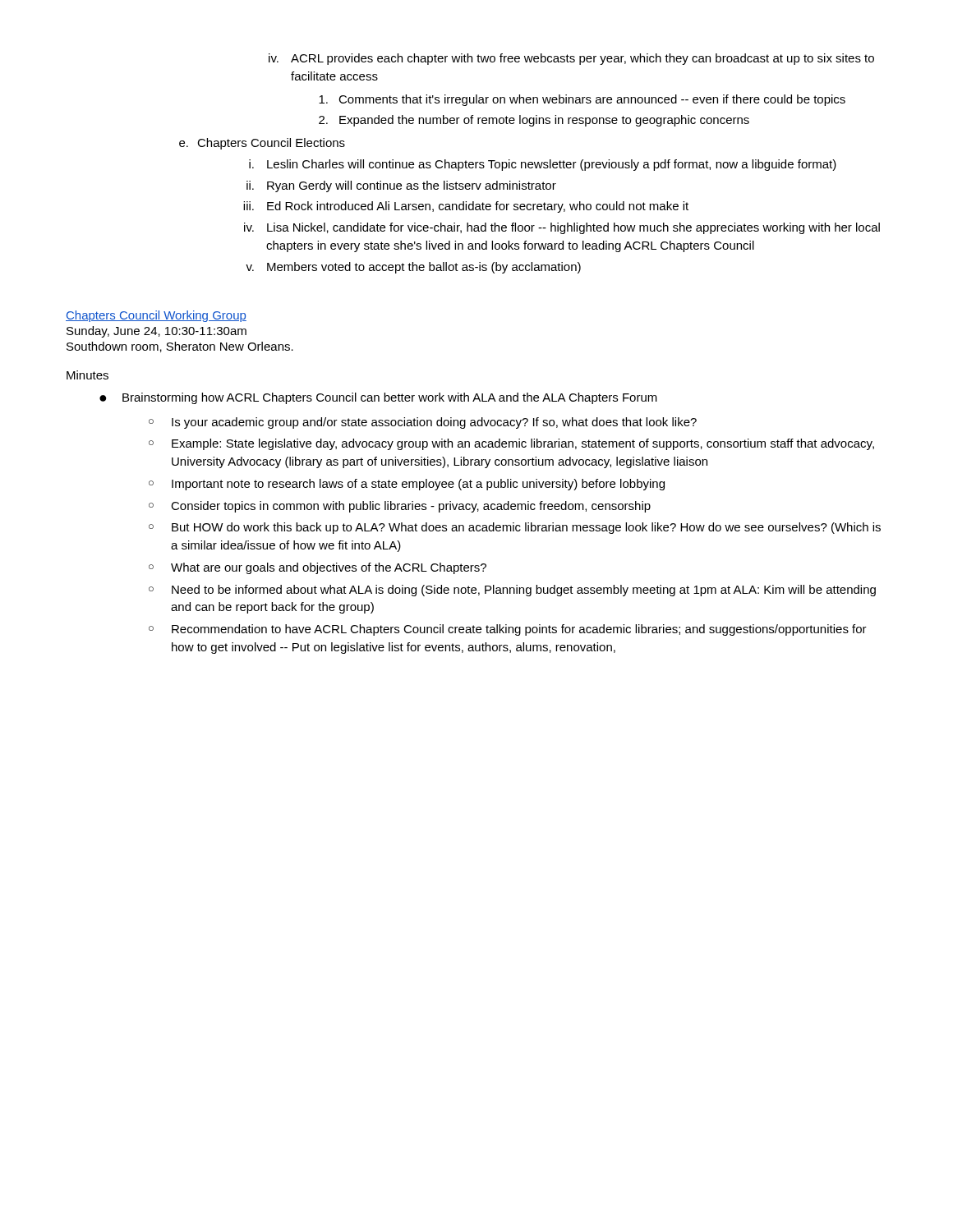Screen dimensions: 1232x953
Task: Find the text starting "Comments that it's irregular"
Action: click(x=591, y=99)
